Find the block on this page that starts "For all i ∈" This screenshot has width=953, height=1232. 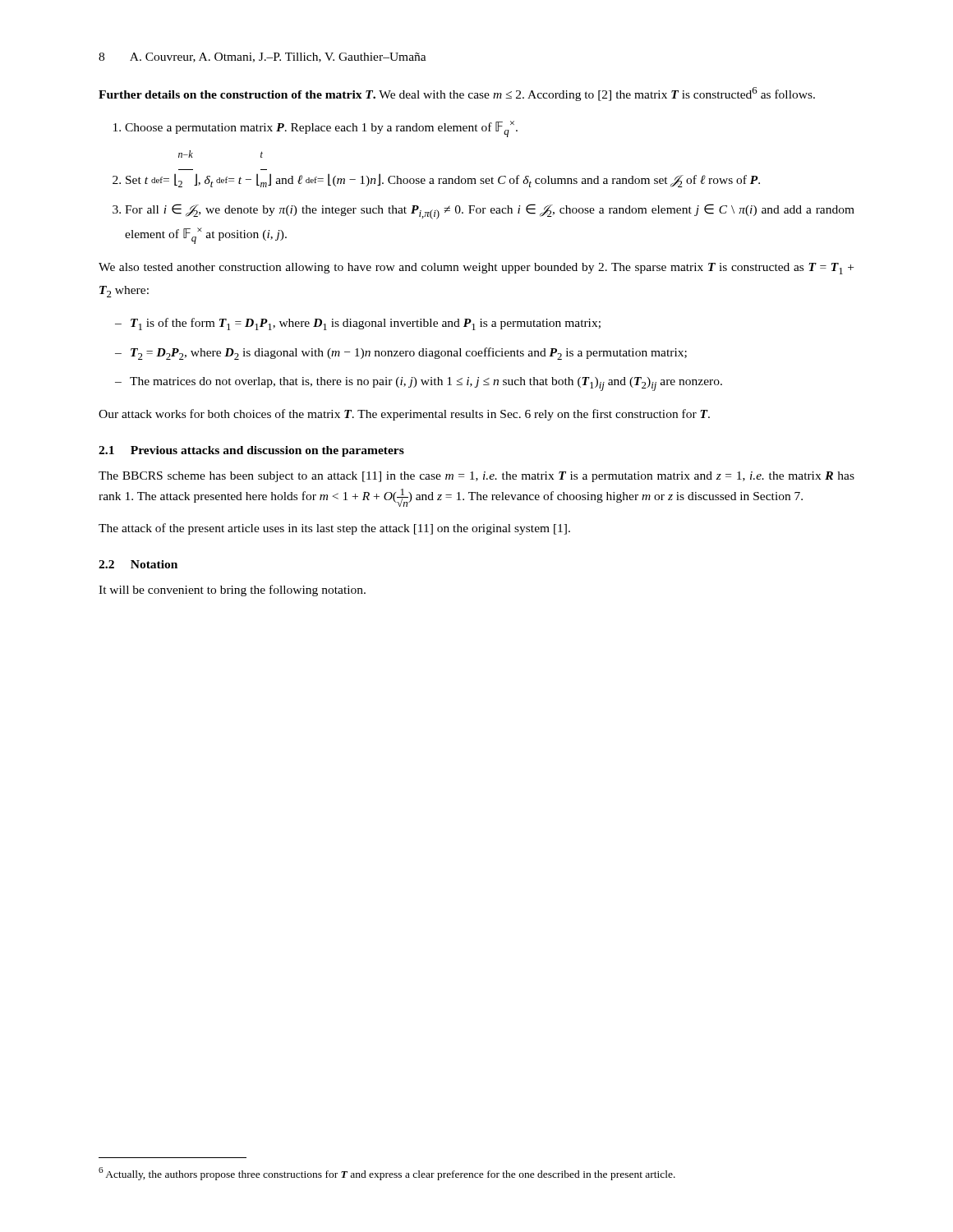[x=490, y=223]
